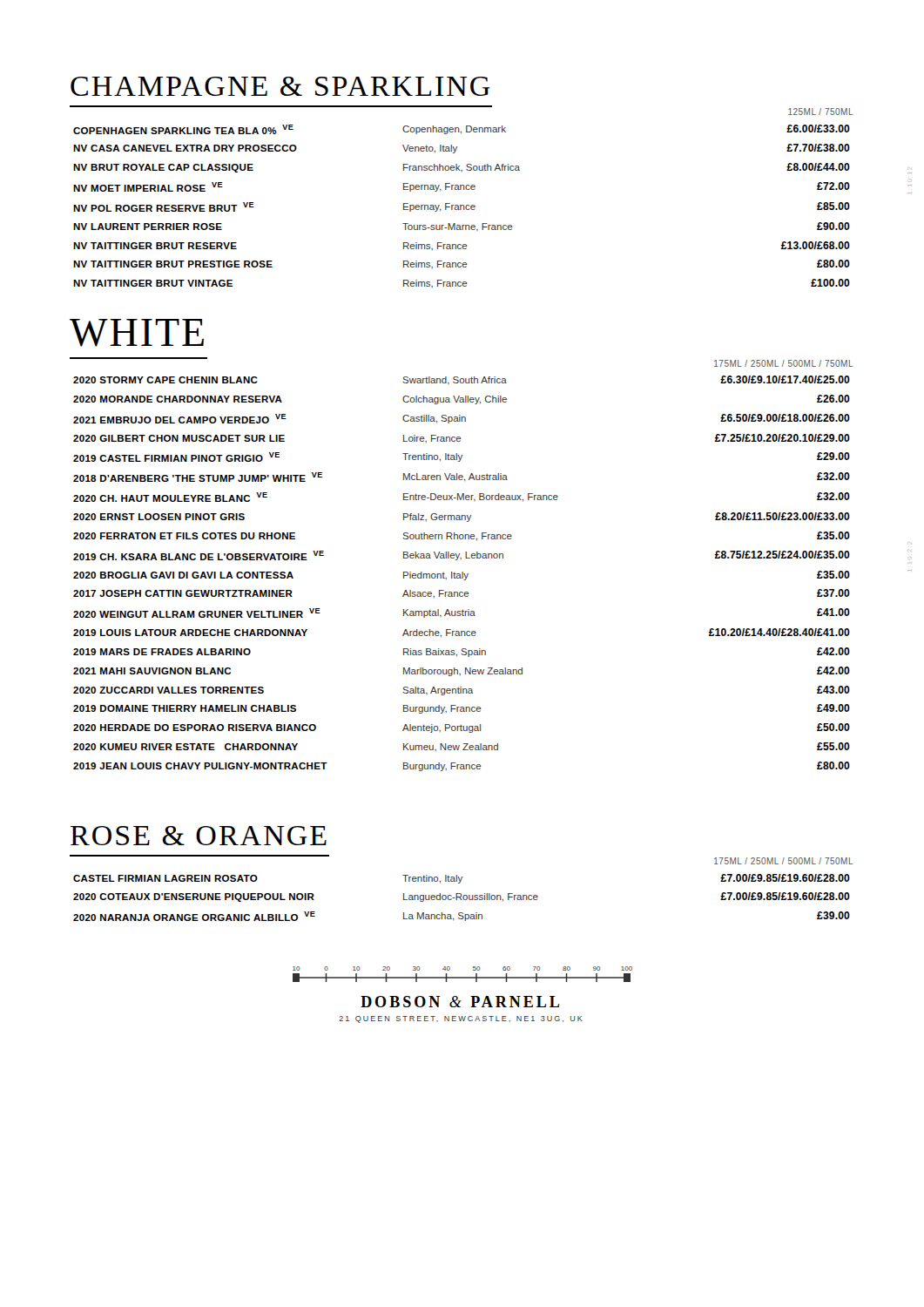This screenshot has height=1307, width=924.
Task: Locate the section header containing "CHAMPAGNE & SPARKLING"
Action: pyautogui.click(x=281, y=88)
